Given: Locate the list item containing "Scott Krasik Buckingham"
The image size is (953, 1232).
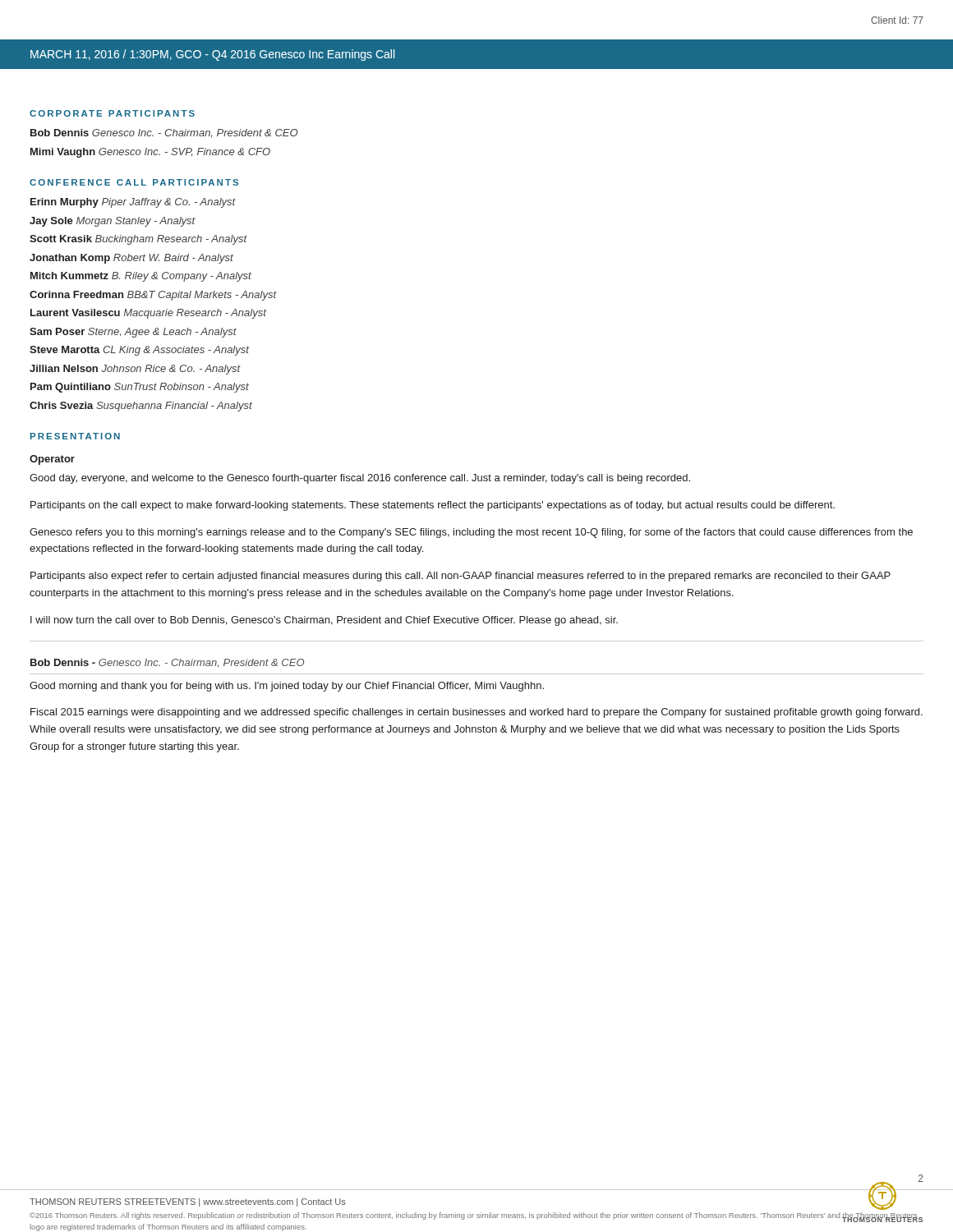Looking at the screenshot, I should click(138, 239).
